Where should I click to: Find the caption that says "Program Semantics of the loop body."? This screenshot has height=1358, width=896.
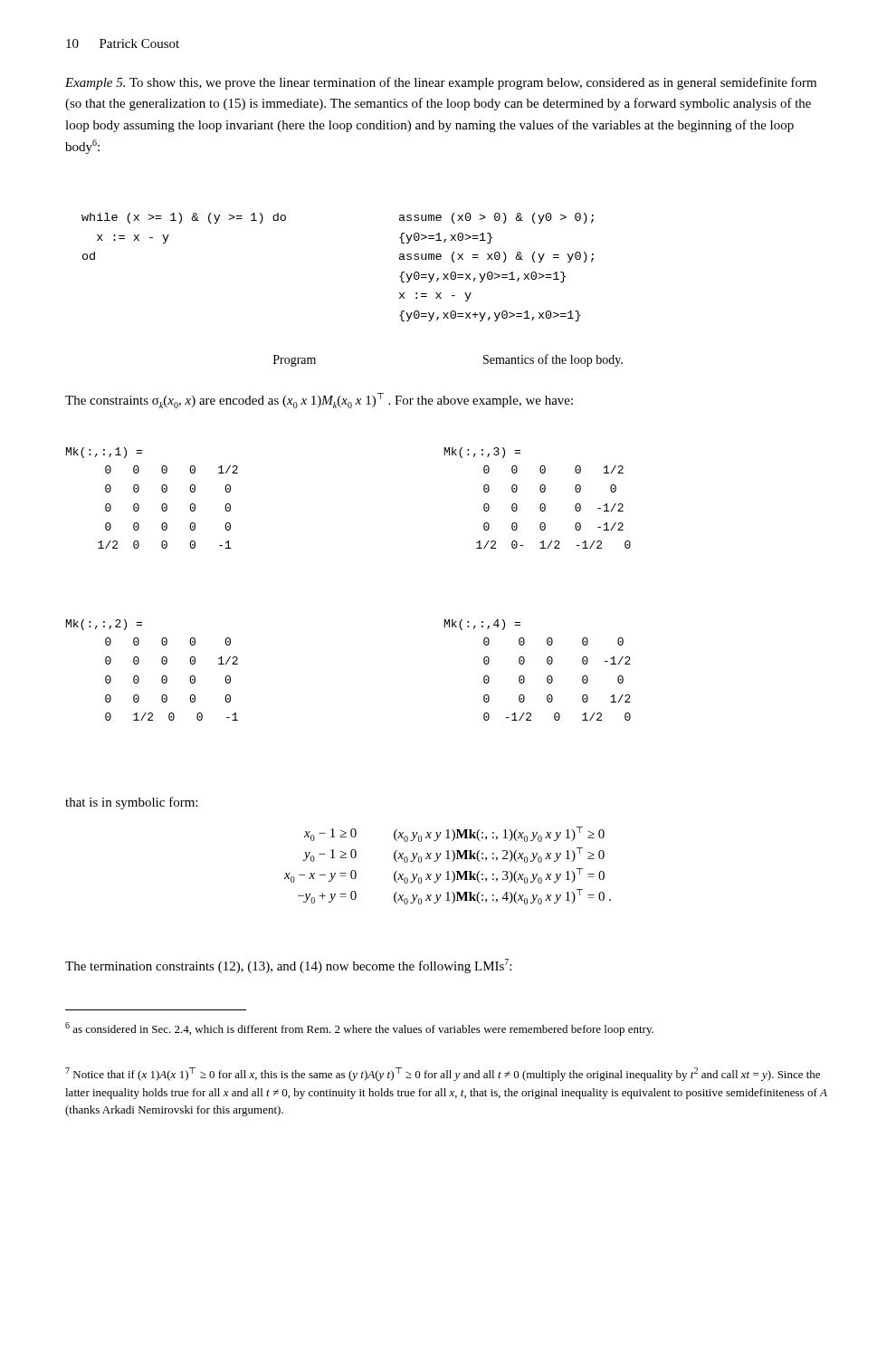point(298,360)
